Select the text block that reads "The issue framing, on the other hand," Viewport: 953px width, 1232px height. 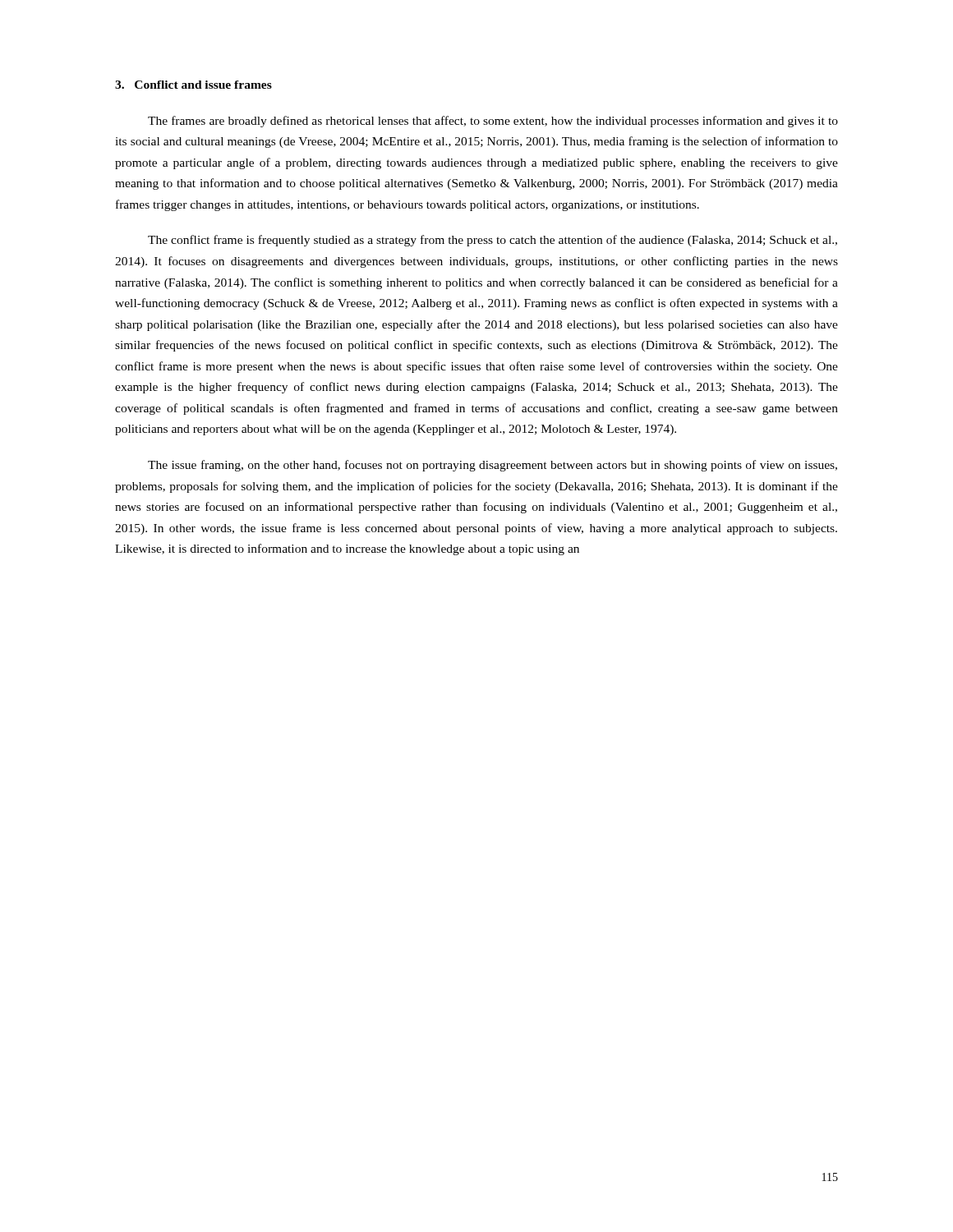476,506
